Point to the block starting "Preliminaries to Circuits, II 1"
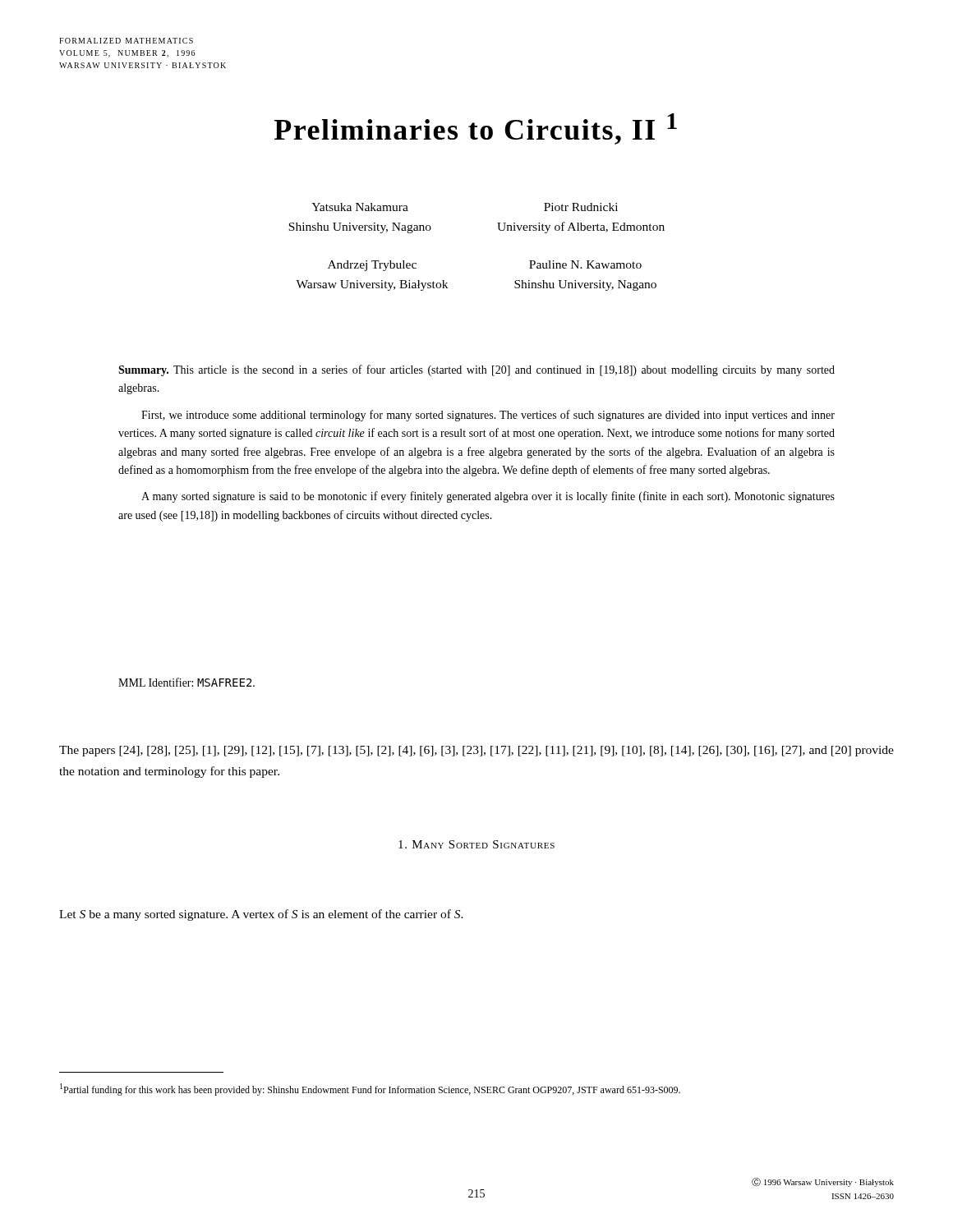The width and height of the screenshot is (953, 1232). tap(476, 127)
